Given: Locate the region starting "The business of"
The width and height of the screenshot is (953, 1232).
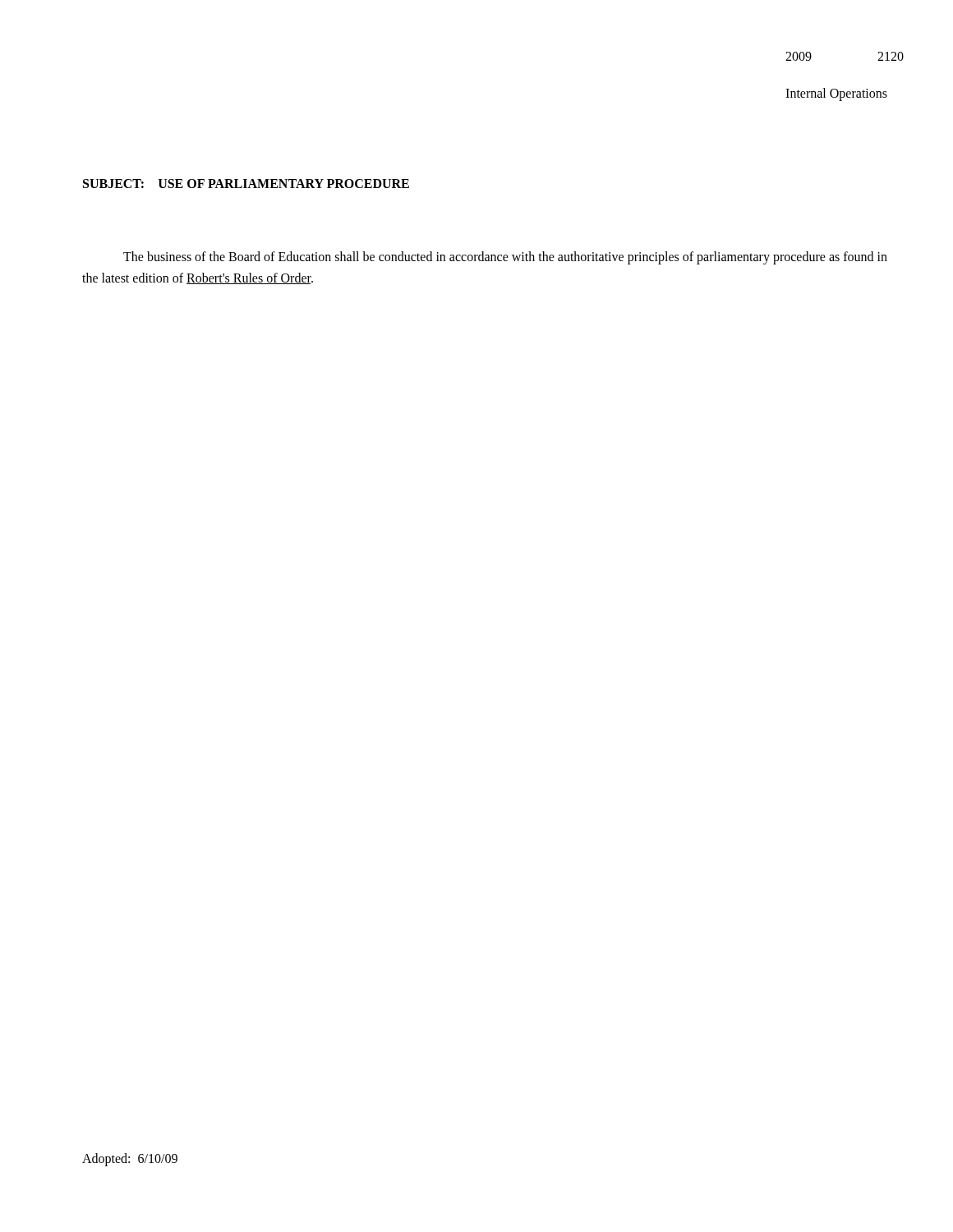Looking at the screenshot, I should (x=485, y=267).
